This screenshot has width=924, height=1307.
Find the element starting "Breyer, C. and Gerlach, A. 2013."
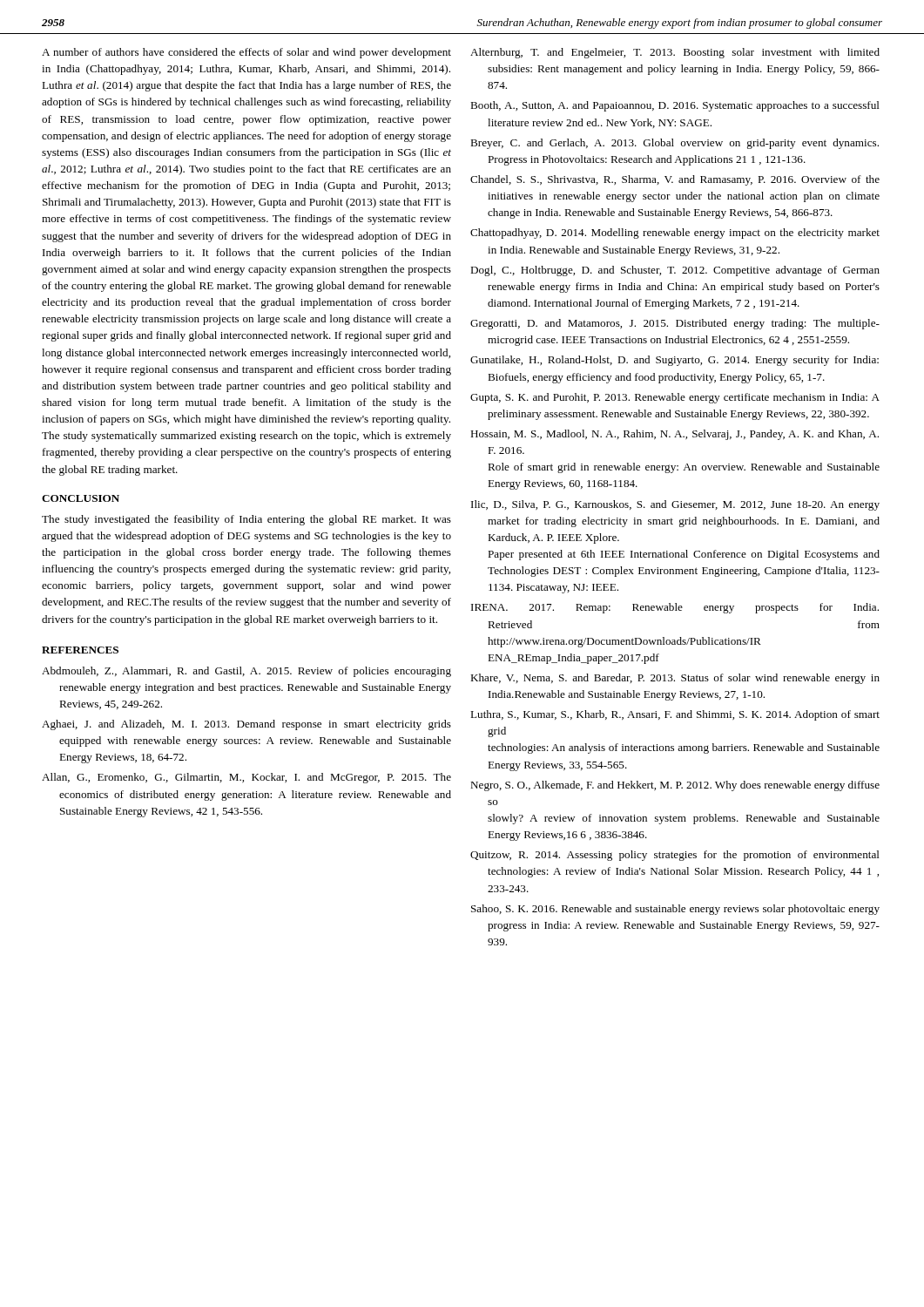(x=675, y=151)
